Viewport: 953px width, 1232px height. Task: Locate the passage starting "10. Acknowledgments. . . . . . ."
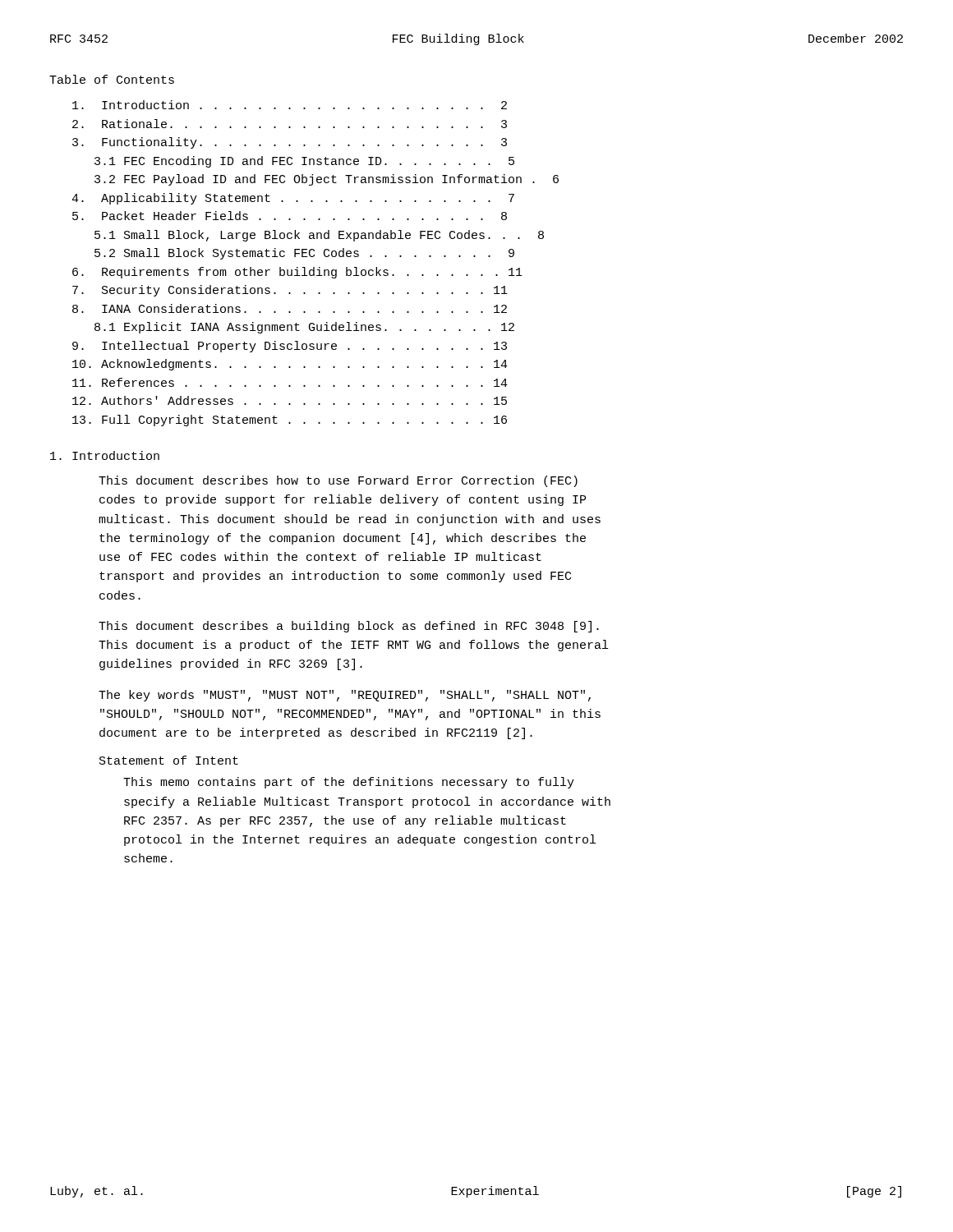tap(279, 365)
